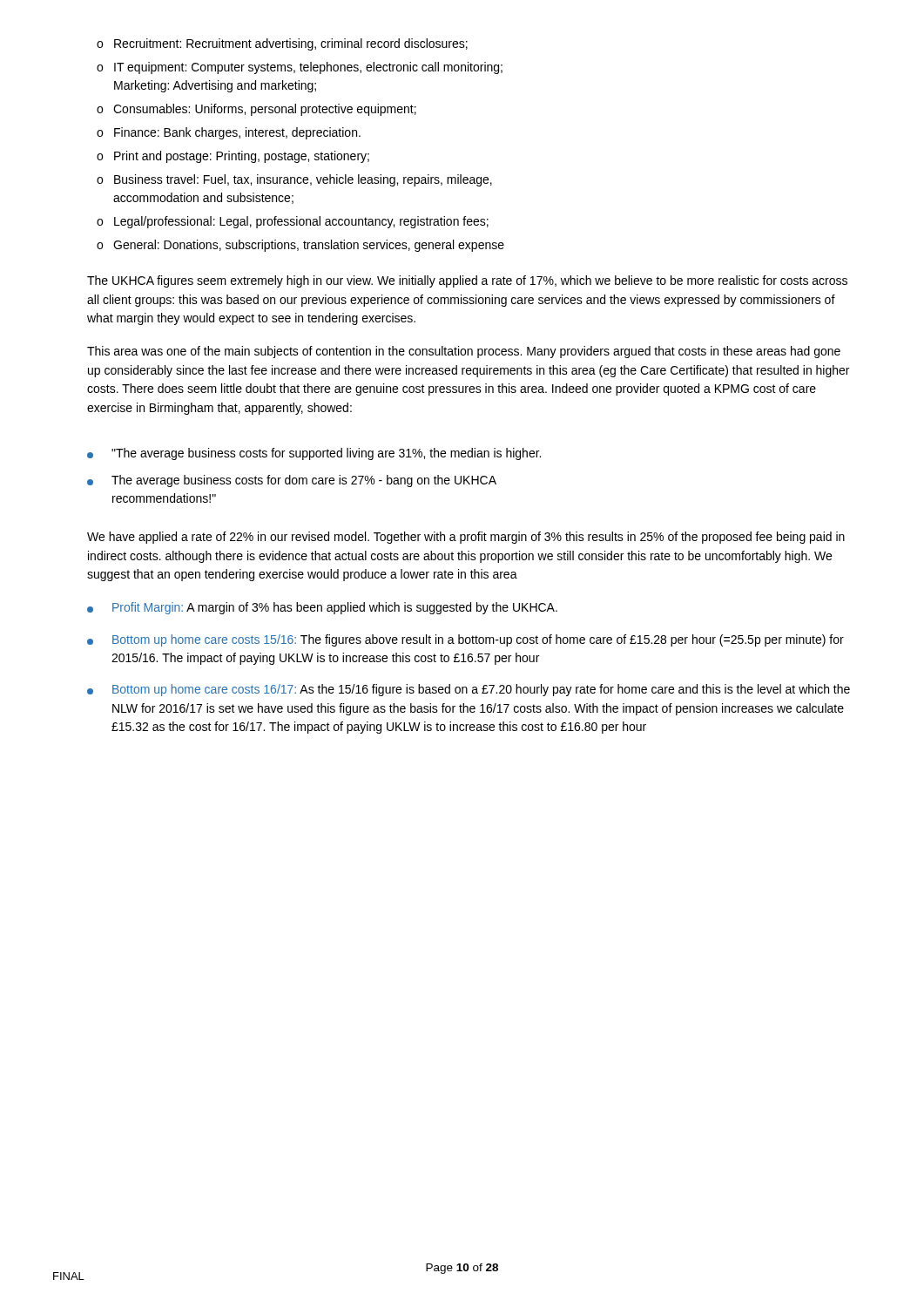Click on the passage starting "o Print and postage:"
The width and height of the screenshot is (924, 1307).
click(233, 157)
